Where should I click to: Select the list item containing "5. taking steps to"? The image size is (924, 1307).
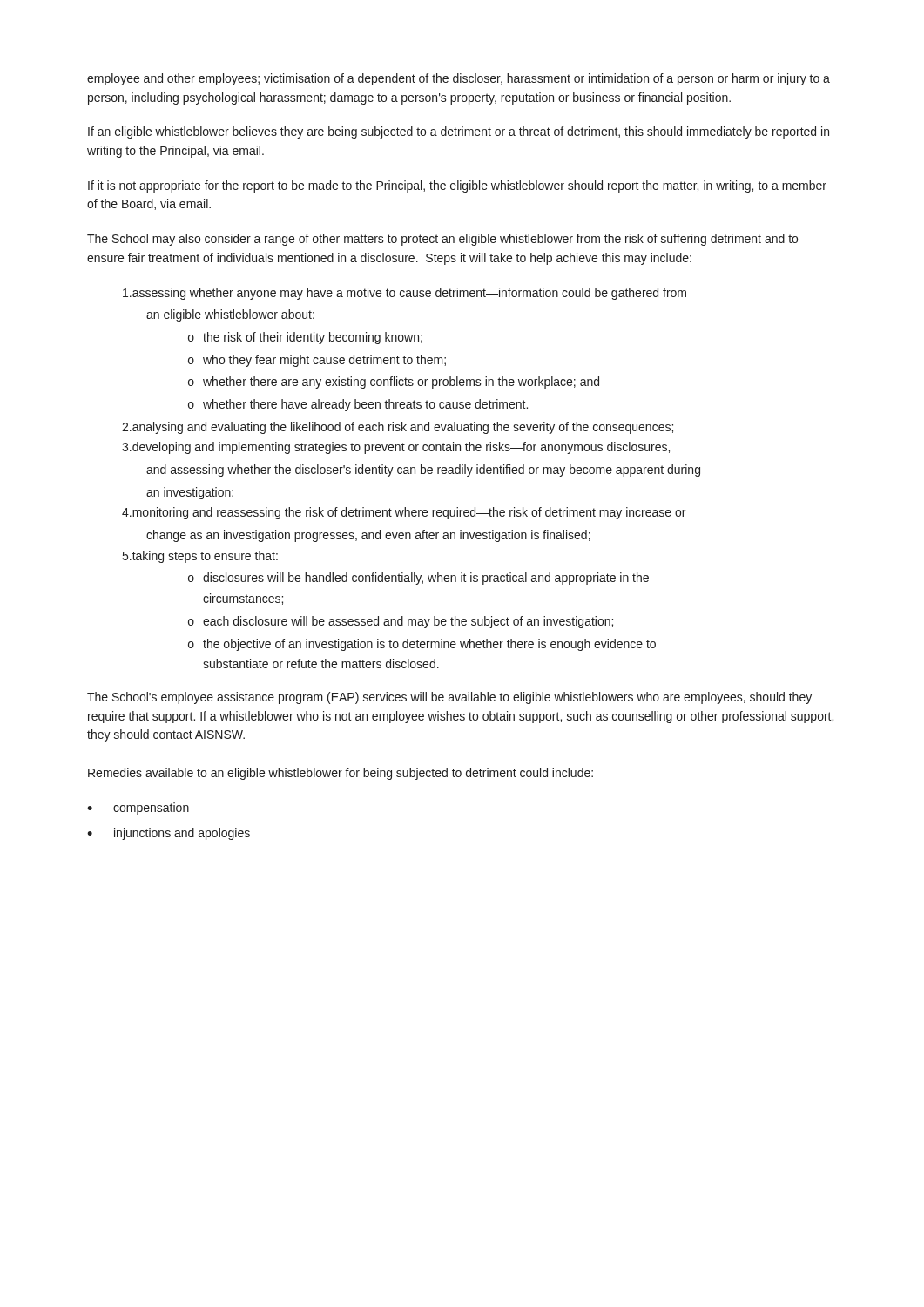[x=479, y=611]
